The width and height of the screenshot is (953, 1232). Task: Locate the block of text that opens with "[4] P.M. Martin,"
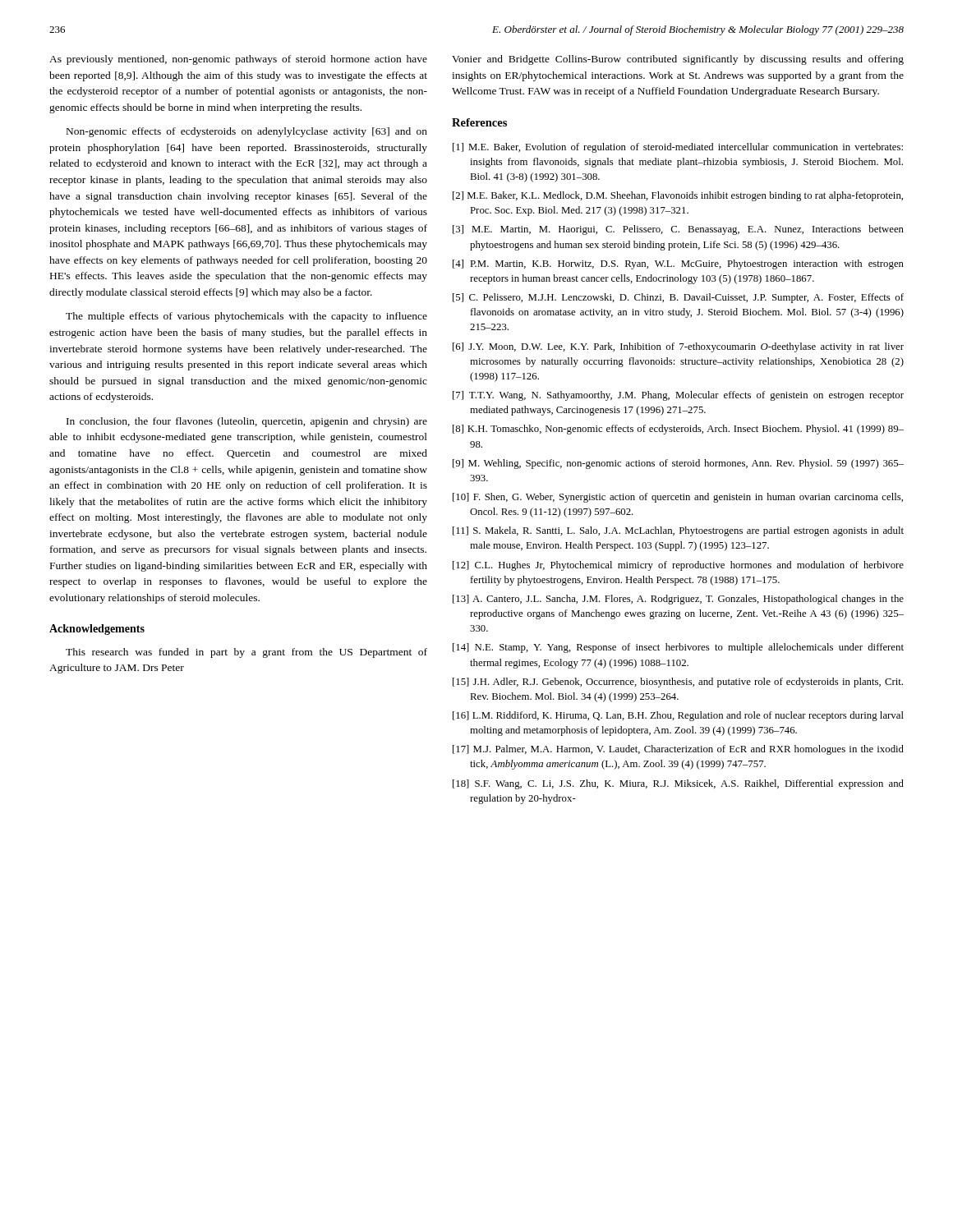pos(678,271)
